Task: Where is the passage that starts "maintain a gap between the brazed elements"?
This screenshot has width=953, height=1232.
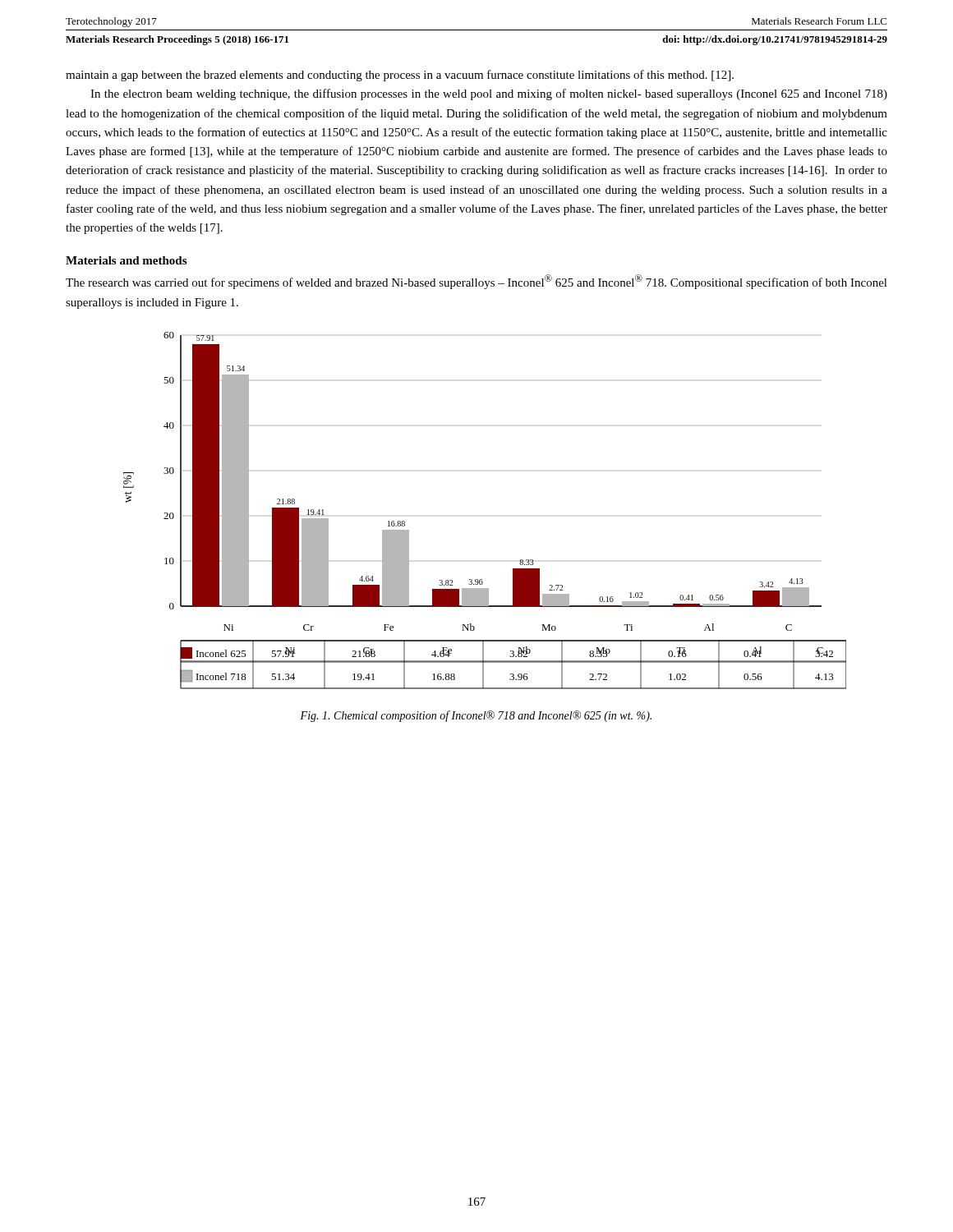Action: (x=476, y=152)
